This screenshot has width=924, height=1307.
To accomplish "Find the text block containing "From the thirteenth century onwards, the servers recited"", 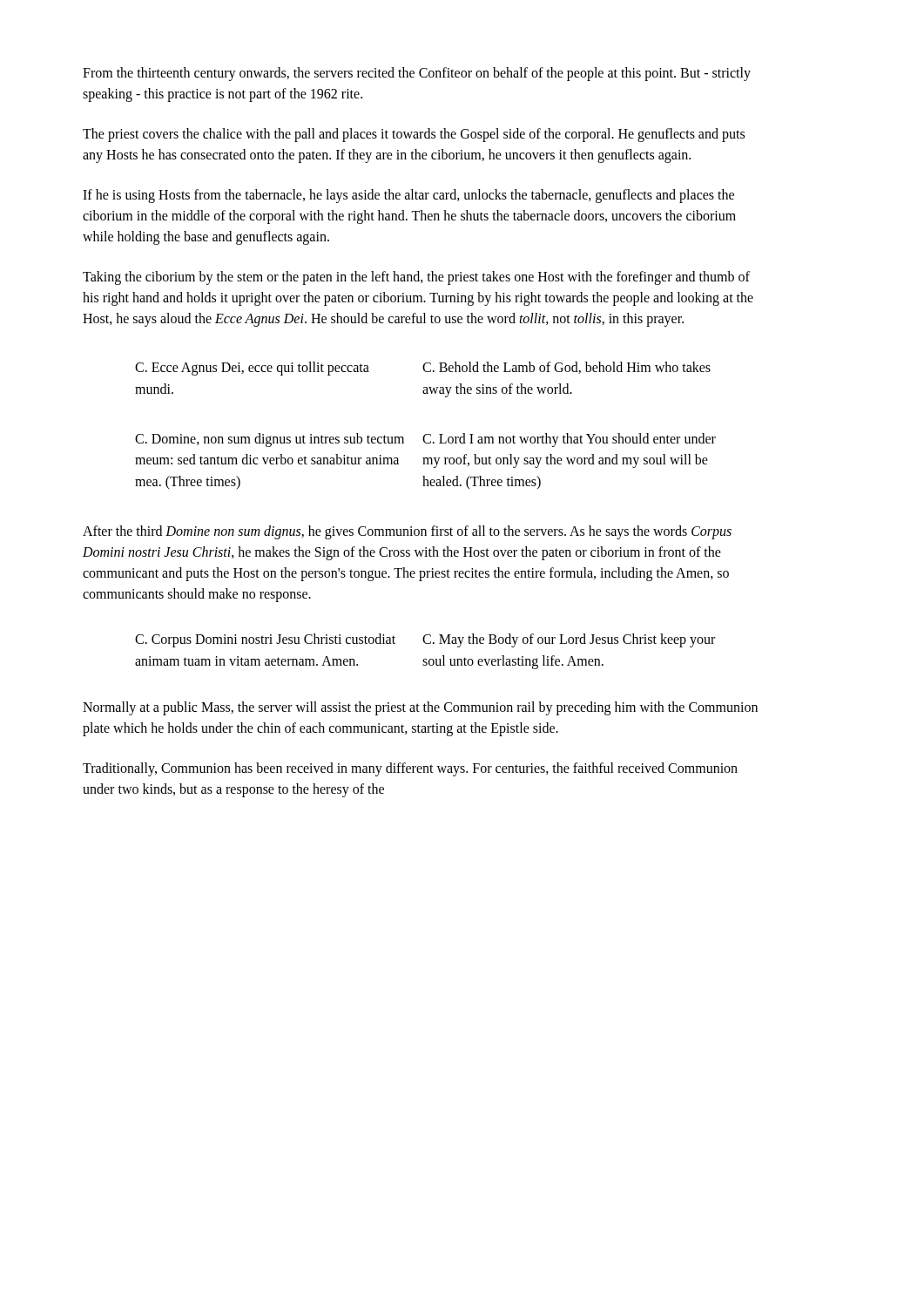I will coord(417,83).
